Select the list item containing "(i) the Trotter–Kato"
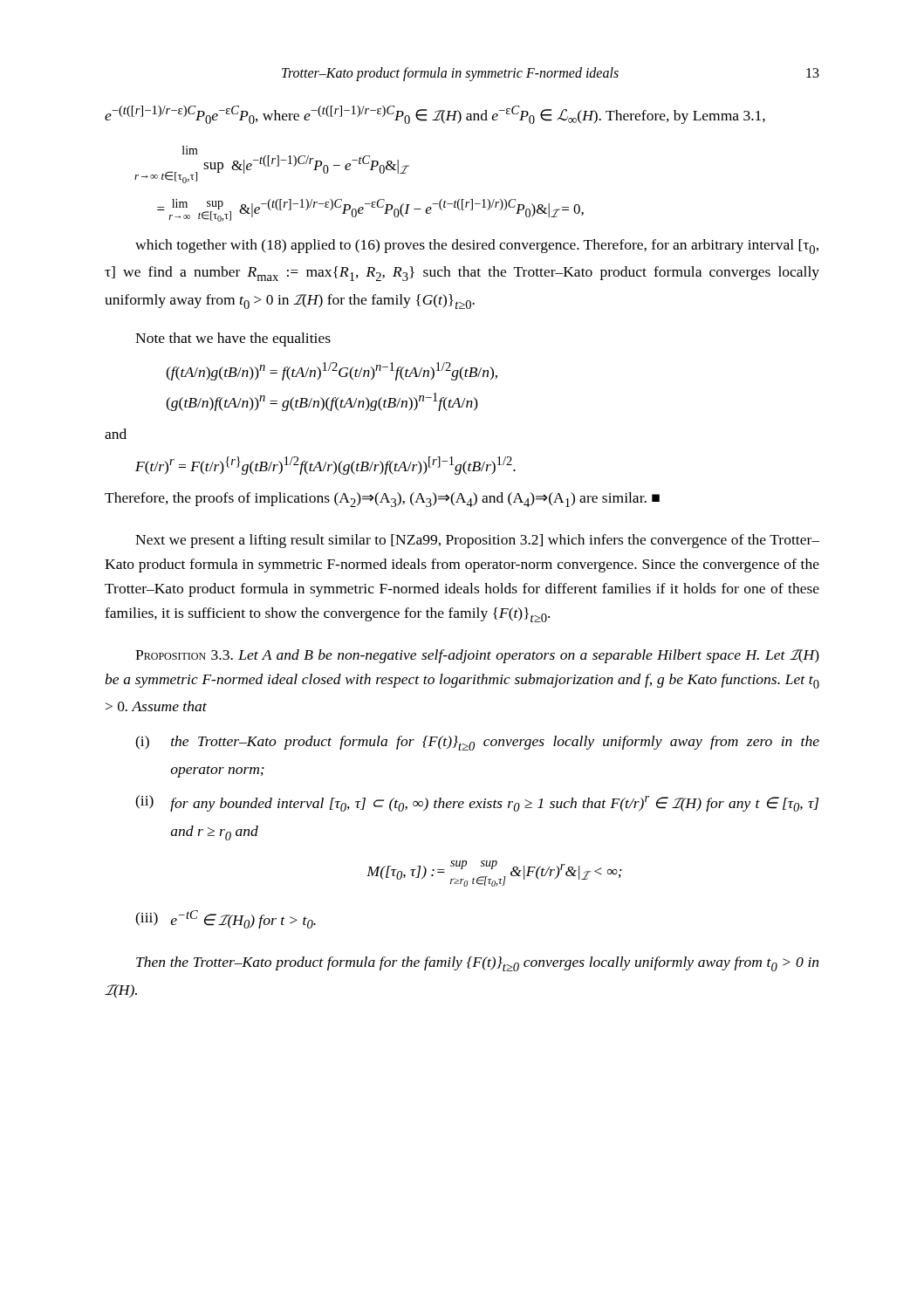 [x=477, y=755]
